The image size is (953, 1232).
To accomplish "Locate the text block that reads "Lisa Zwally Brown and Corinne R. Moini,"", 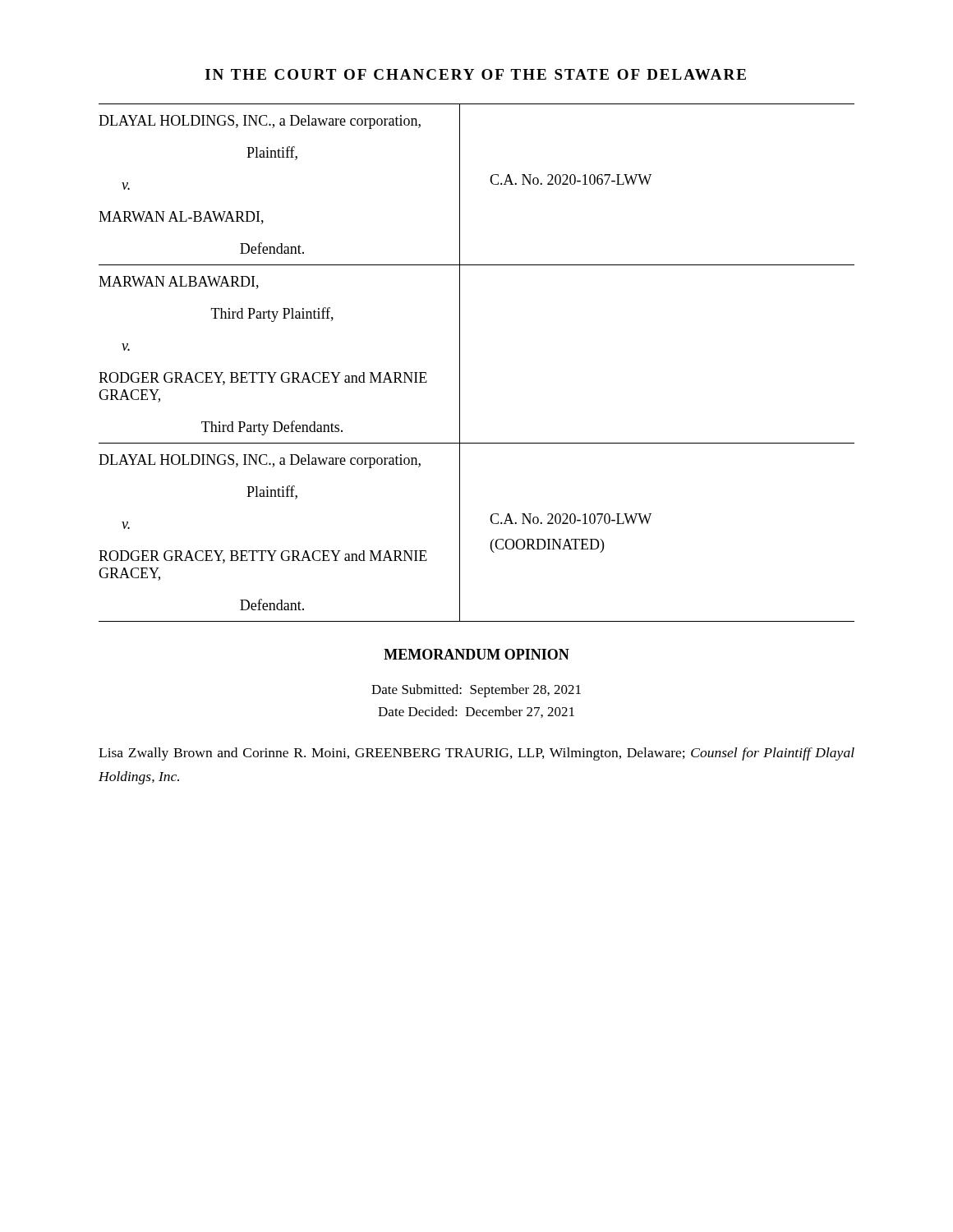I will [476, 764].
